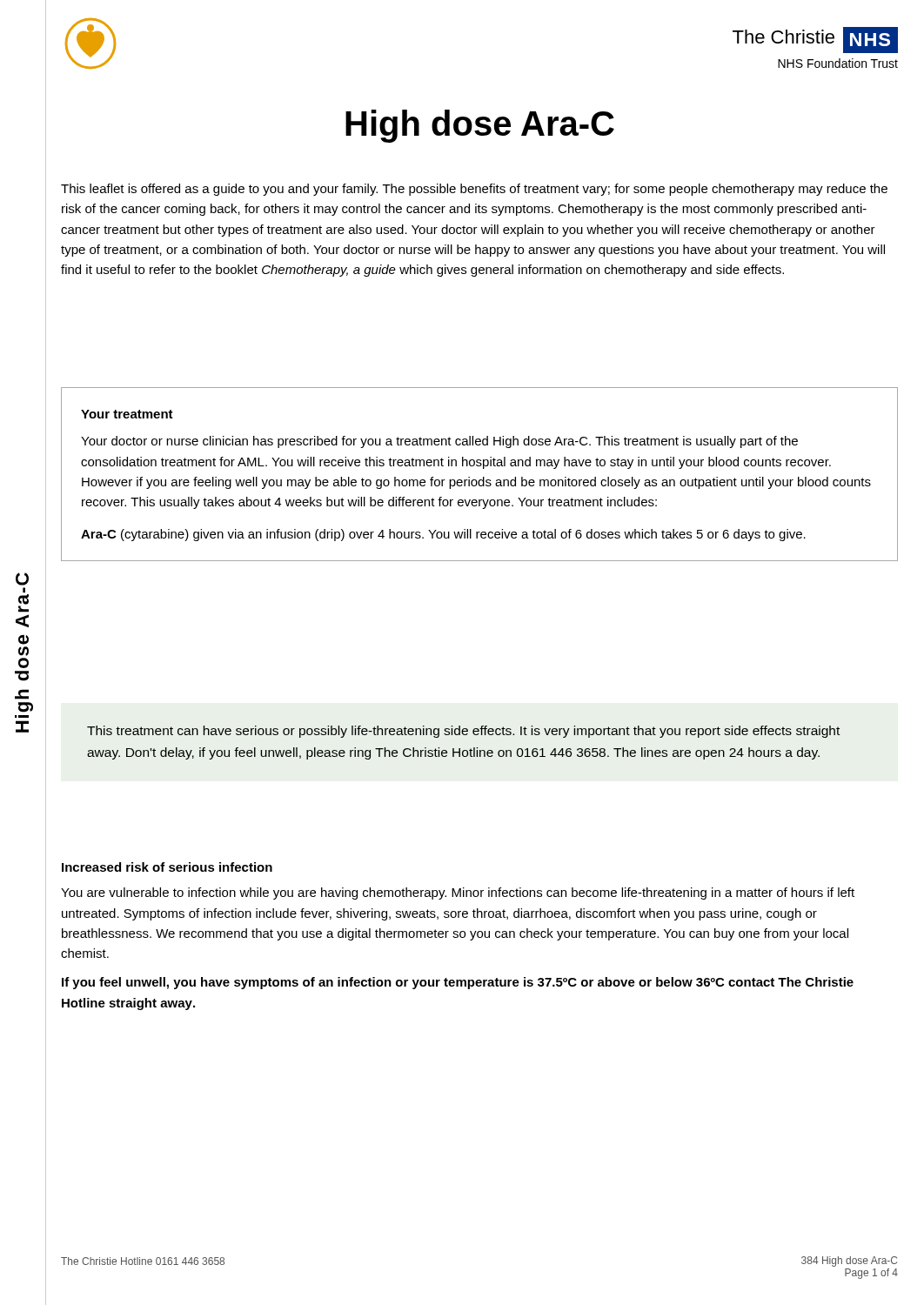Click the passage that begins "You are vulnerable to infection while"
The width and height of the screenshot is (924, 1305).
pos(479,947)
